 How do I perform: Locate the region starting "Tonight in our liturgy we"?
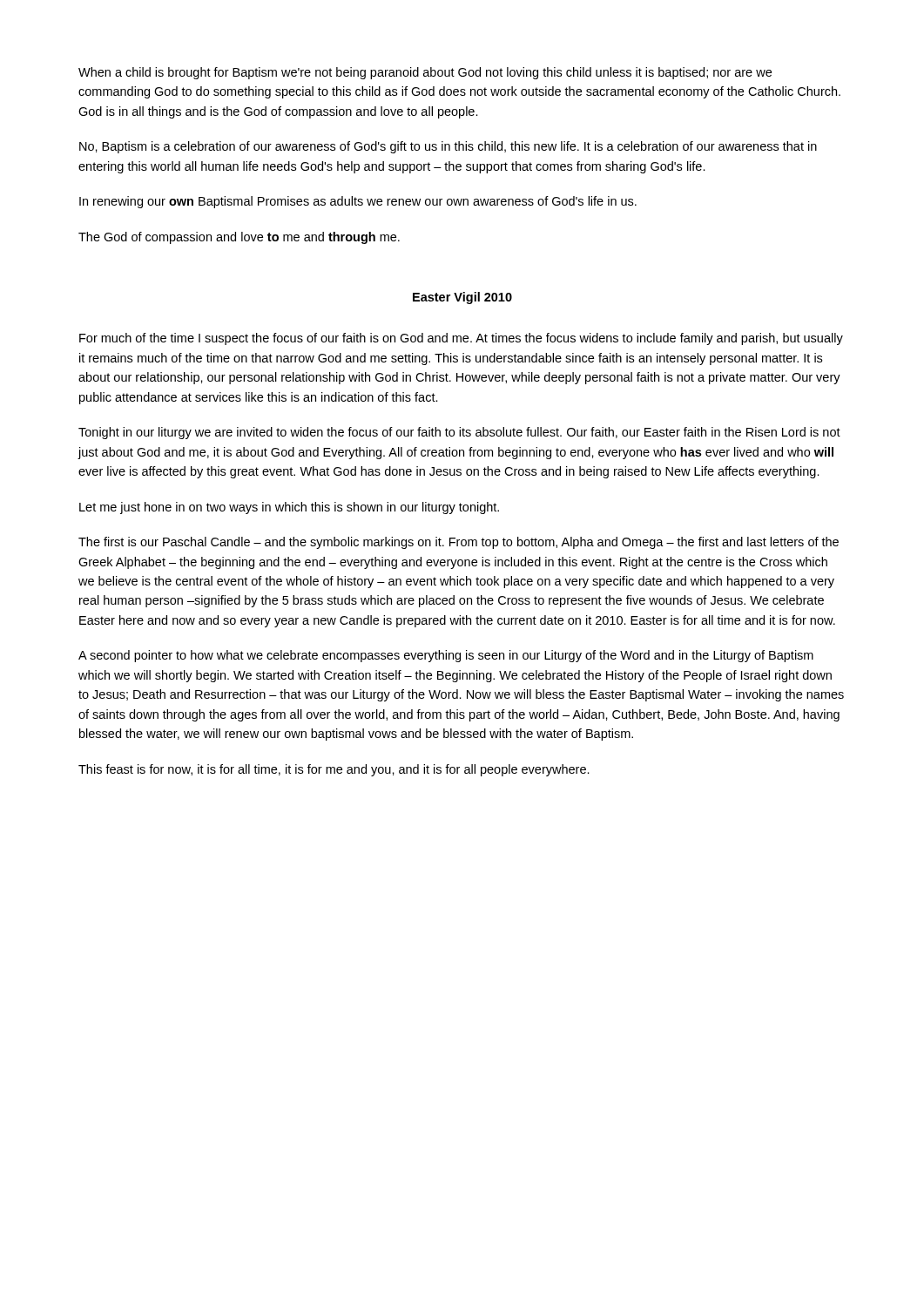point(459,452)
